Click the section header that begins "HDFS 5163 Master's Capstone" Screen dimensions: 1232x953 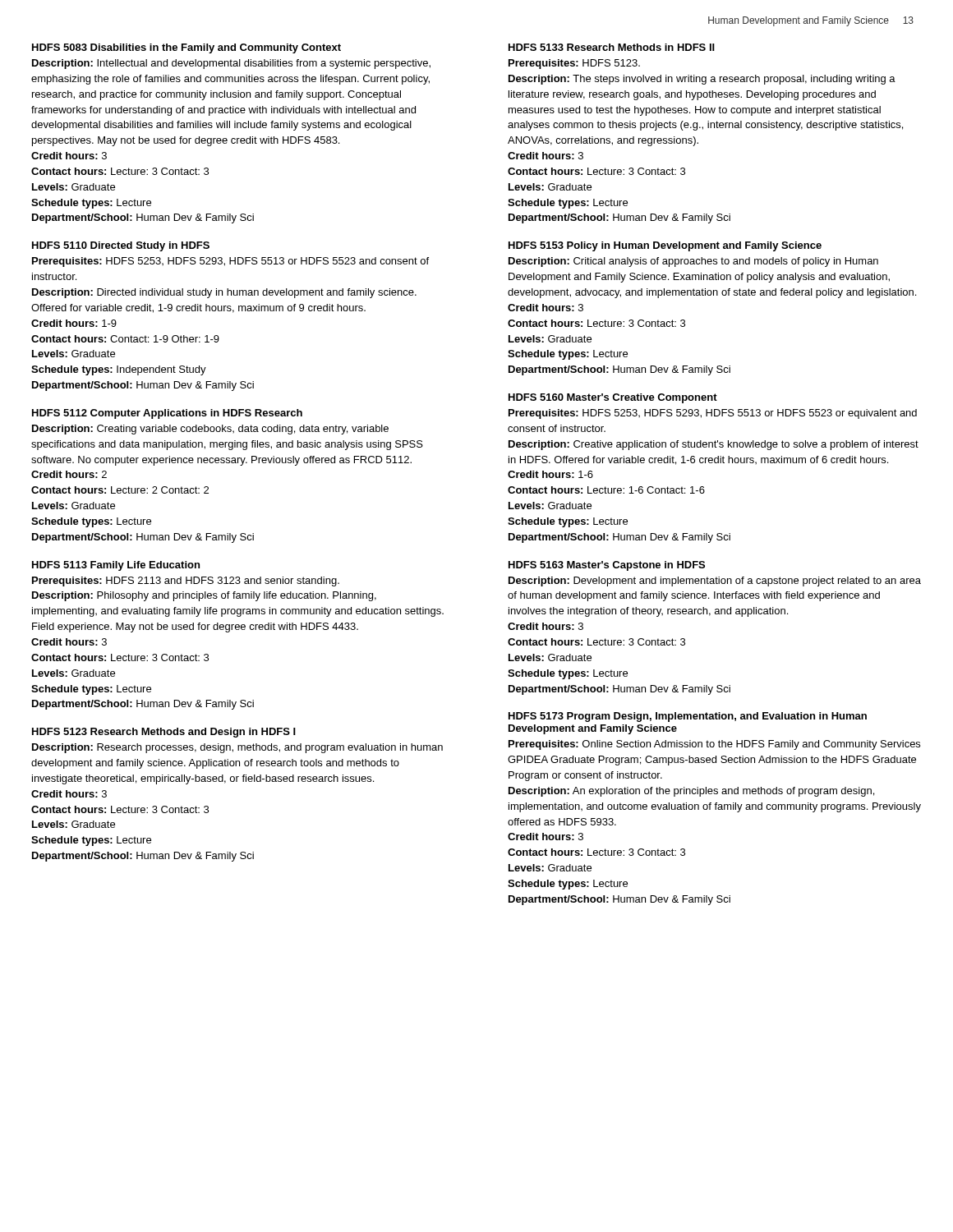coord(607,566)
